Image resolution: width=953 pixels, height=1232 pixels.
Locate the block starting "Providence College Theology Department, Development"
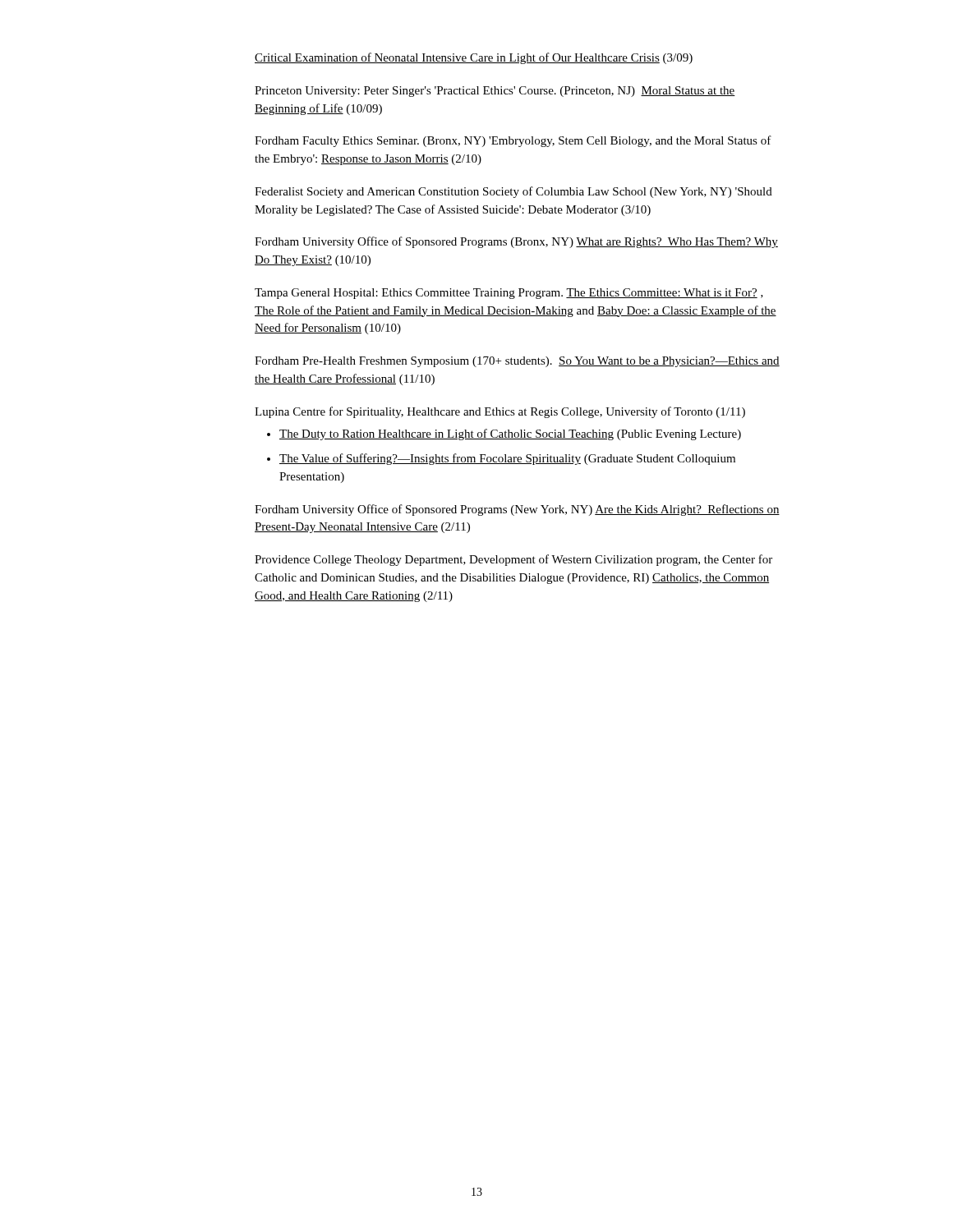514,577
